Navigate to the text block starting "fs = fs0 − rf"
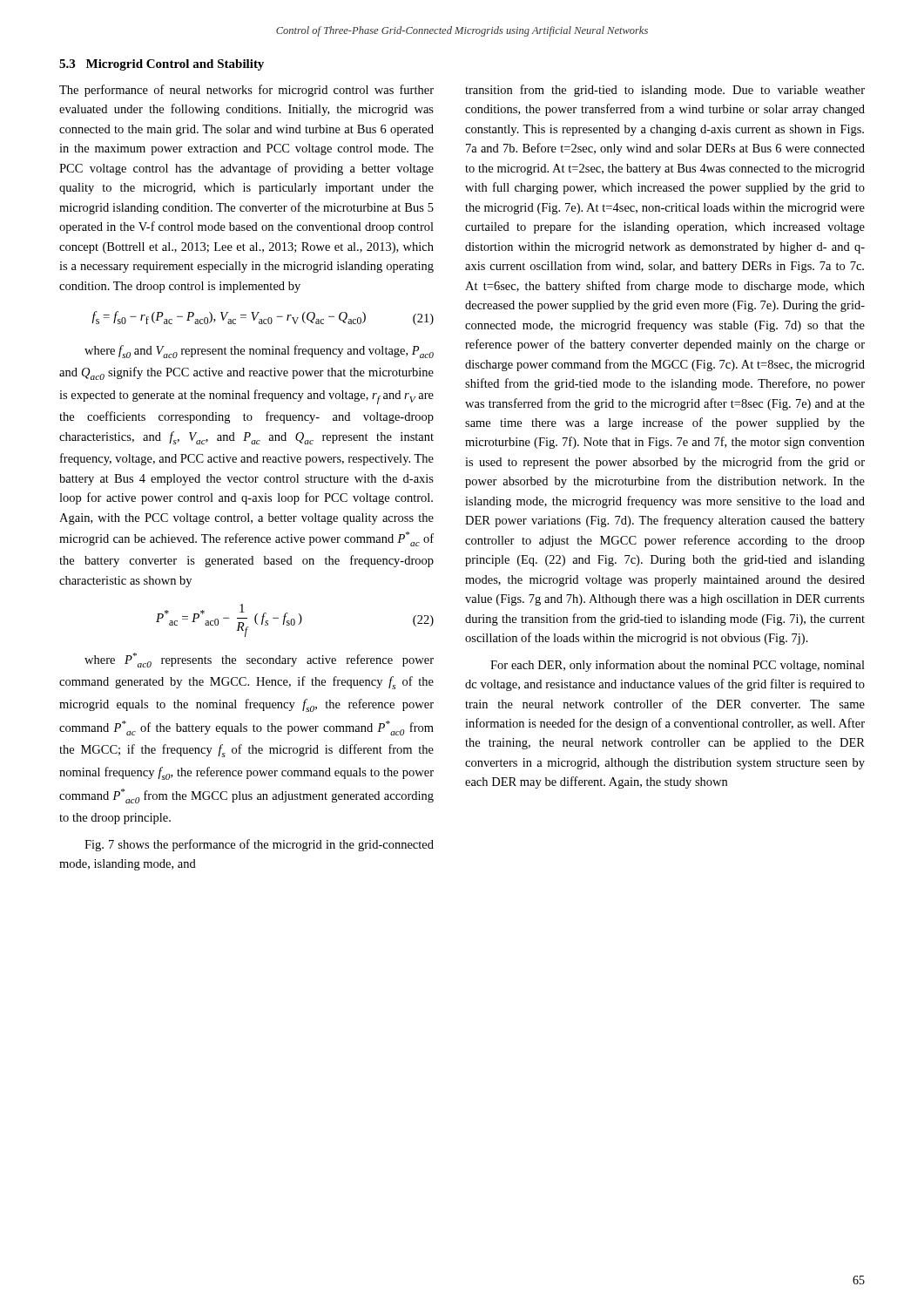Image resolution: width=924 pixels, height=1307 pixels. (x=263, y=318)
